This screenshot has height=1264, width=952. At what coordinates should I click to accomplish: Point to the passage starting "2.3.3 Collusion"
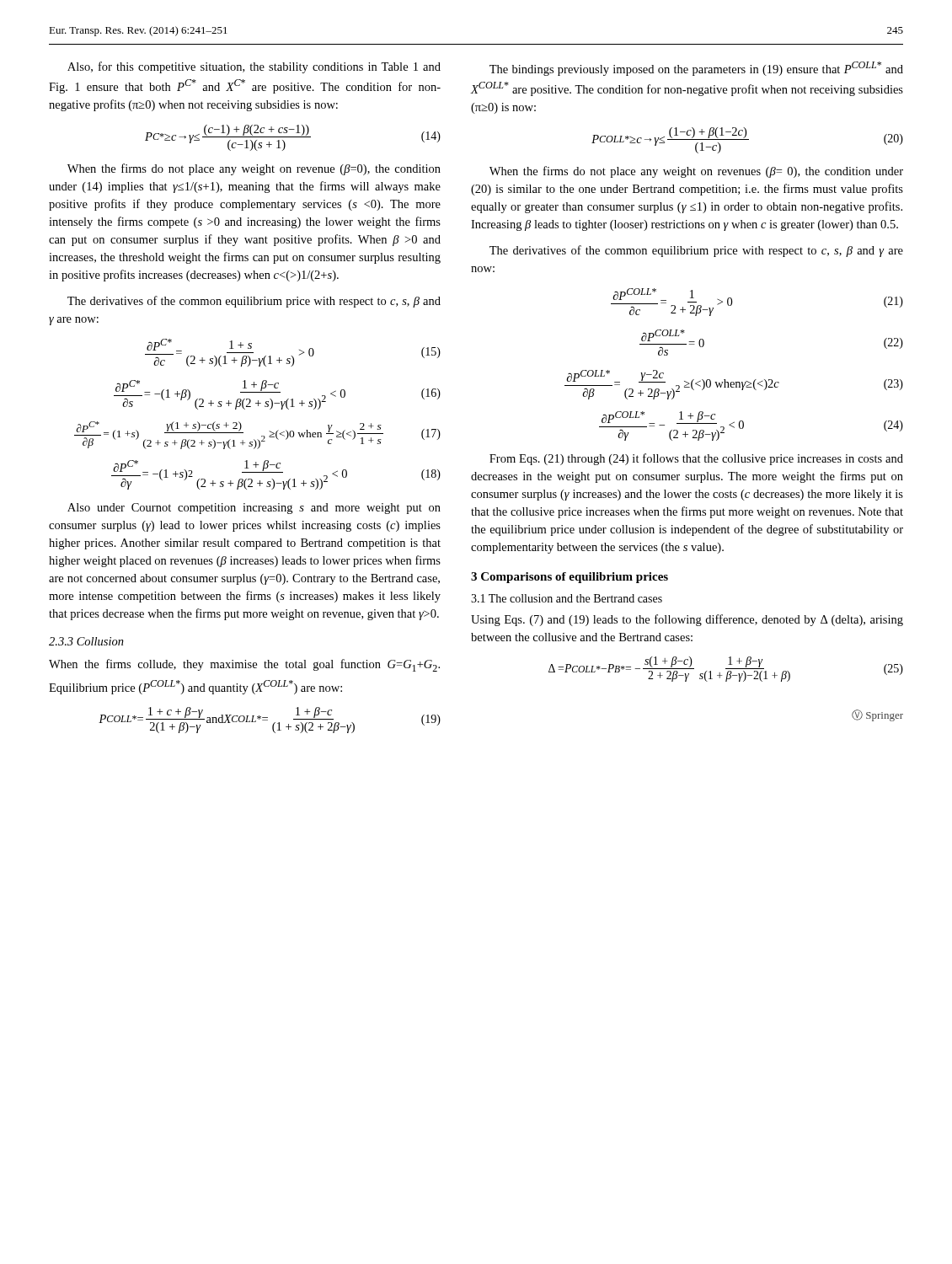(x=86, y=641)
